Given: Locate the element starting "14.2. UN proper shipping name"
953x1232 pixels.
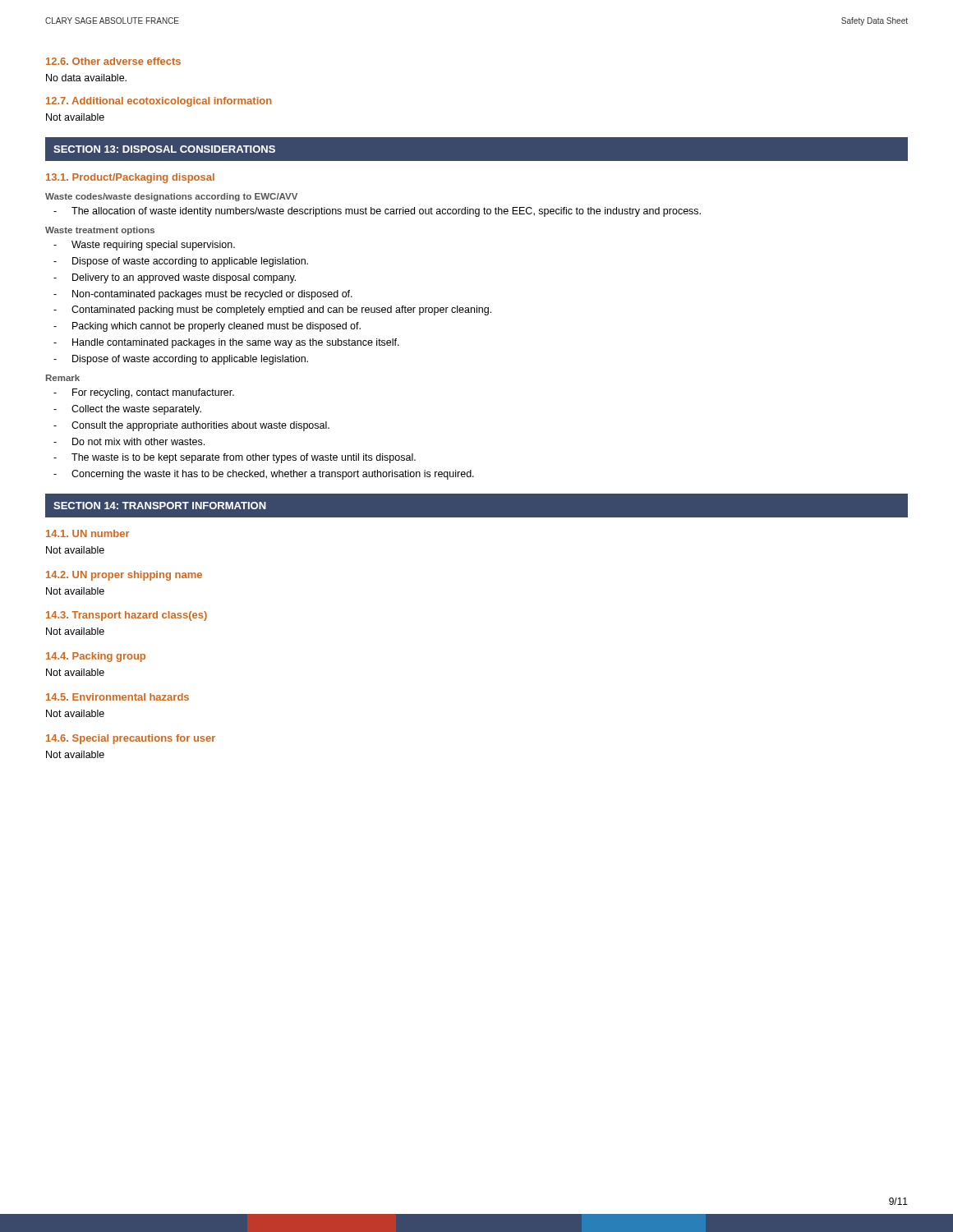Looking at the screenshot, I should click(124, 574).
